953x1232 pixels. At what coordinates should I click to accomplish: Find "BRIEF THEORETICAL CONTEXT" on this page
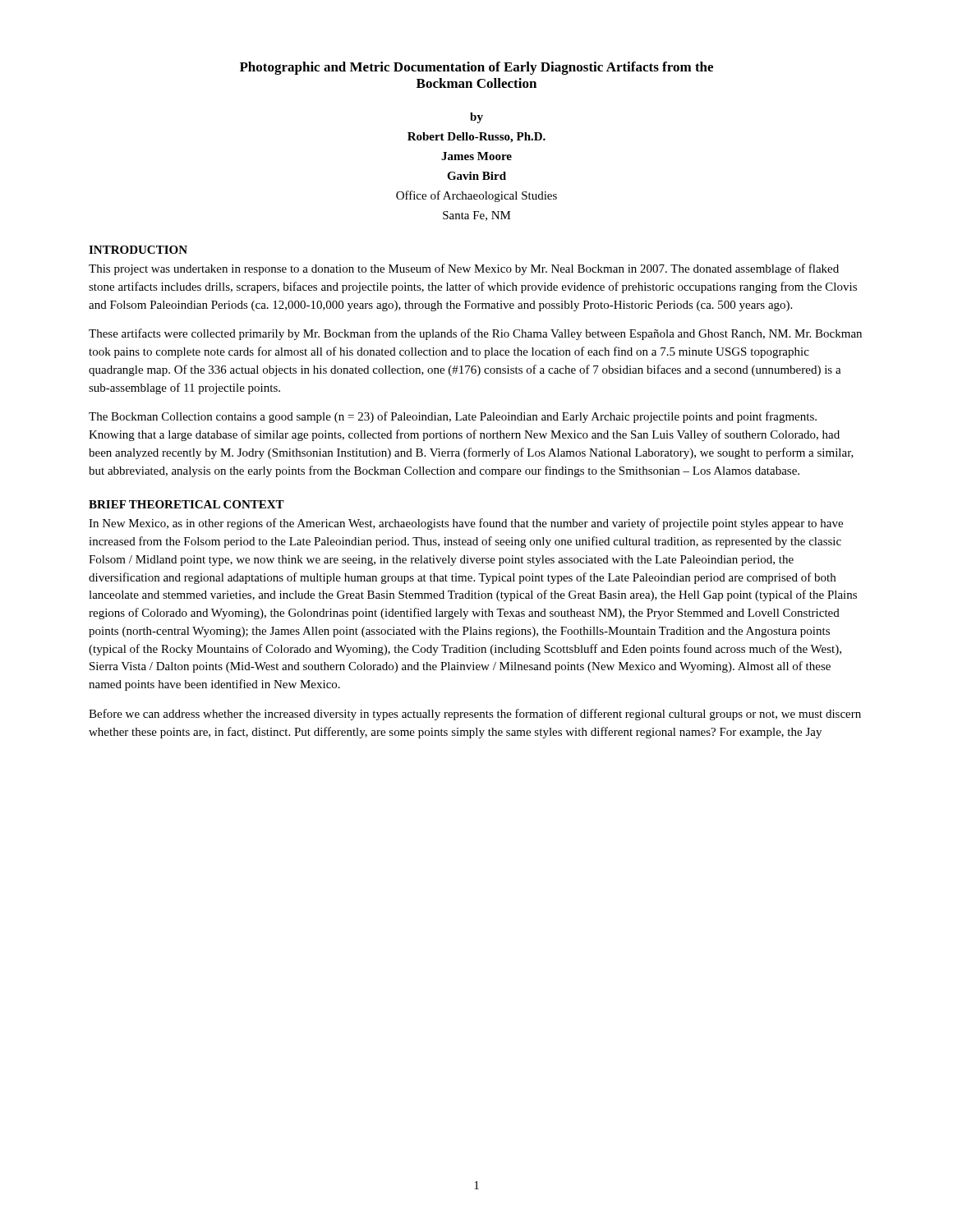(x=186, y=505)
